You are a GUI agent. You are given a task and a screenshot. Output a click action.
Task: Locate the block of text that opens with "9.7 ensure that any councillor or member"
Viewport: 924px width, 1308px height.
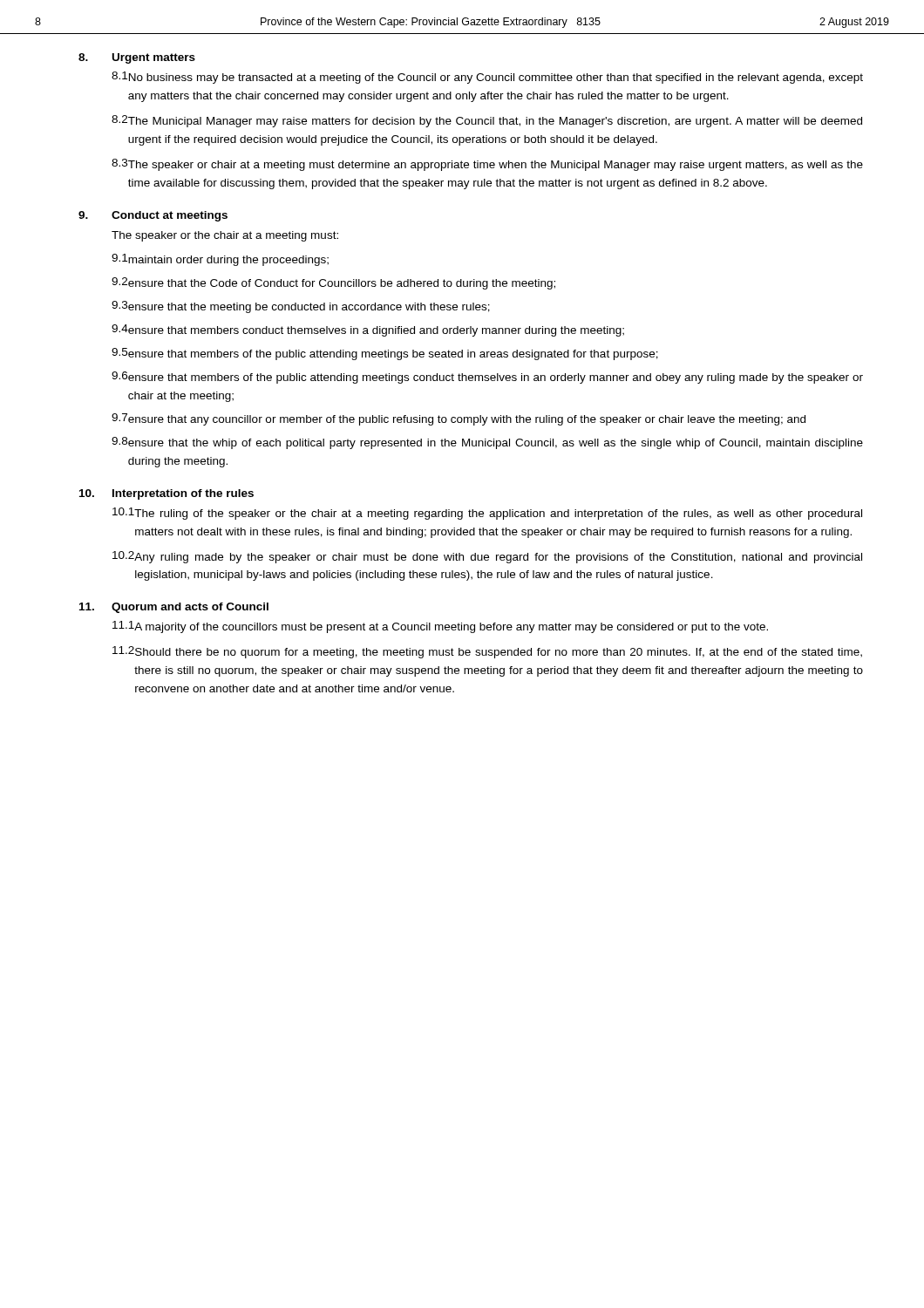tap(471, 420)
